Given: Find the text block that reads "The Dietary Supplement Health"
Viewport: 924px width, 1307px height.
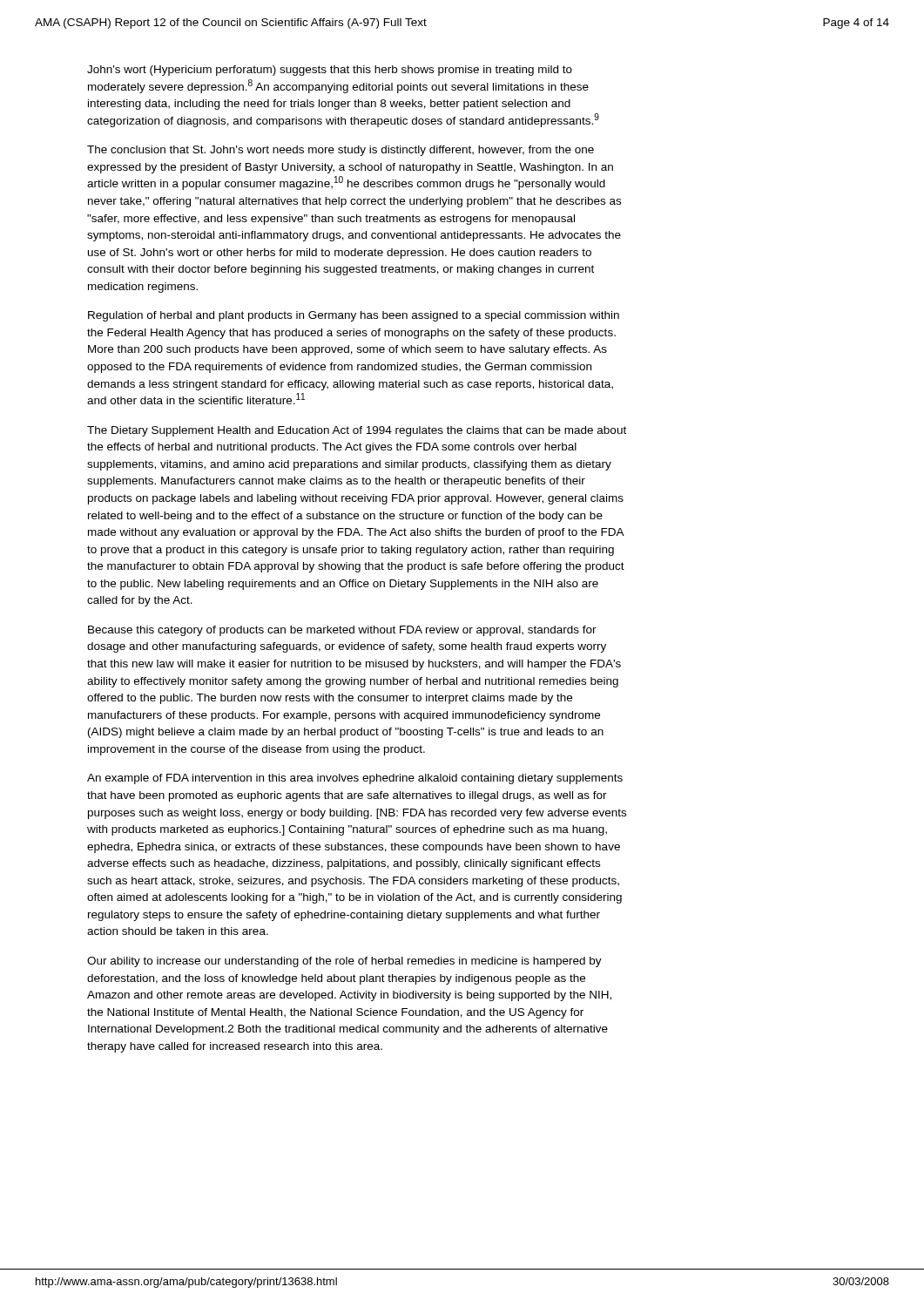Looking at the screenshot, I should [x=357, y=515].
